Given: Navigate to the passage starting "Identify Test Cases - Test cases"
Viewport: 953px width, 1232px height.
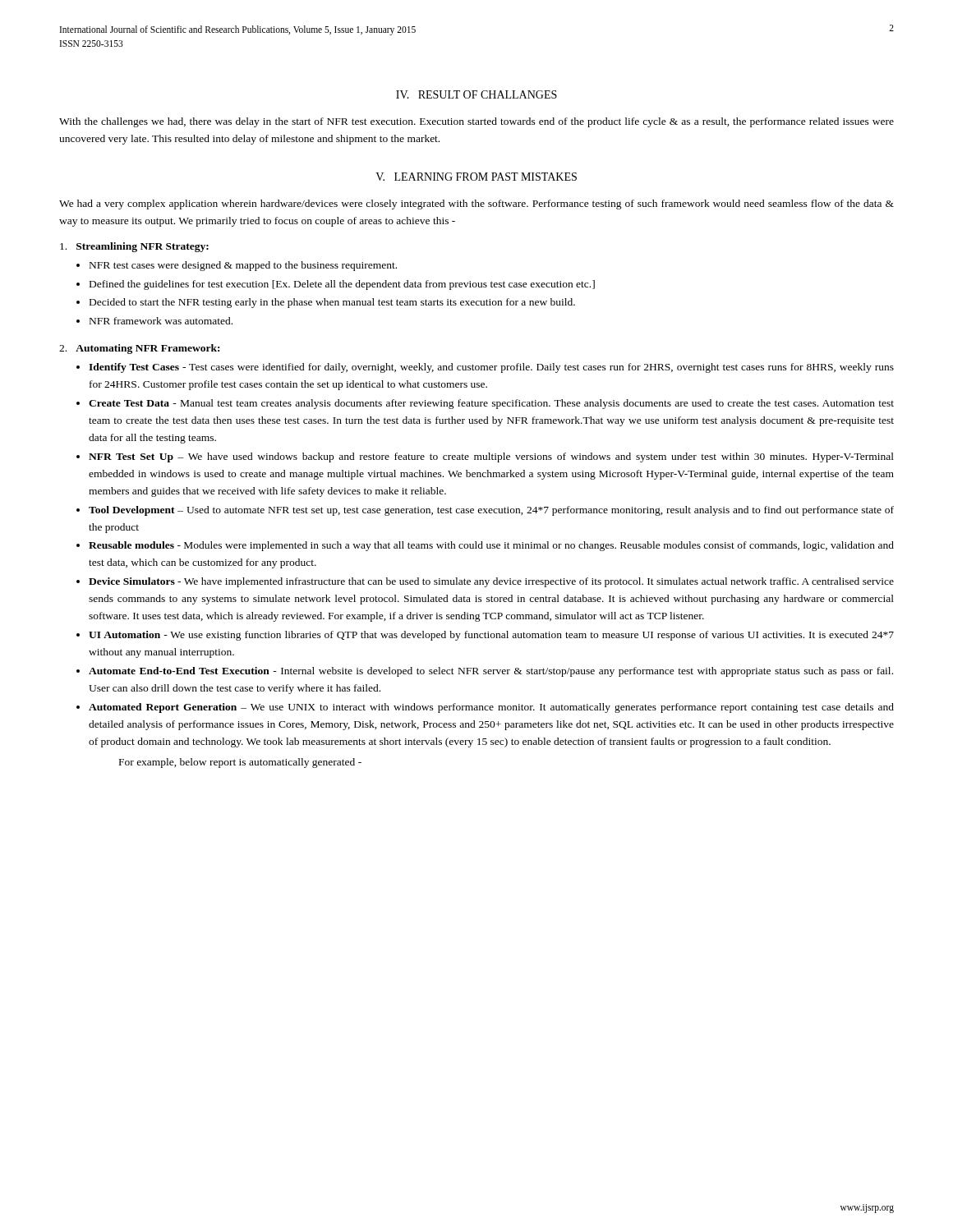Looking at the screenshot, I should tap(491, 376).
